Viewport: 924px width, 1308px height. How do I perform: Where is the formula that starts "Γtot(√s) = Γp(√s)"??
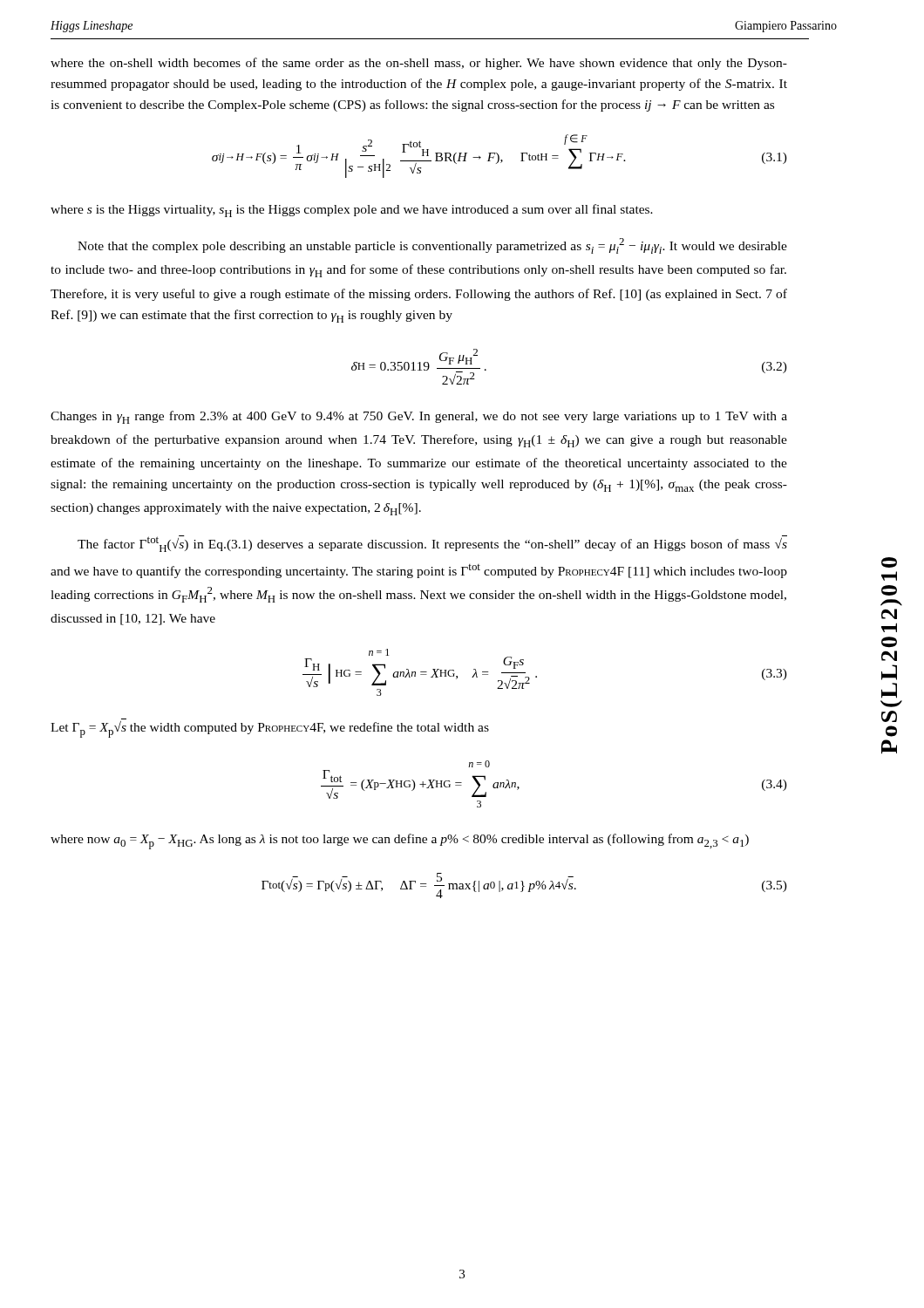pyautogui.click(x=524, y=885)
